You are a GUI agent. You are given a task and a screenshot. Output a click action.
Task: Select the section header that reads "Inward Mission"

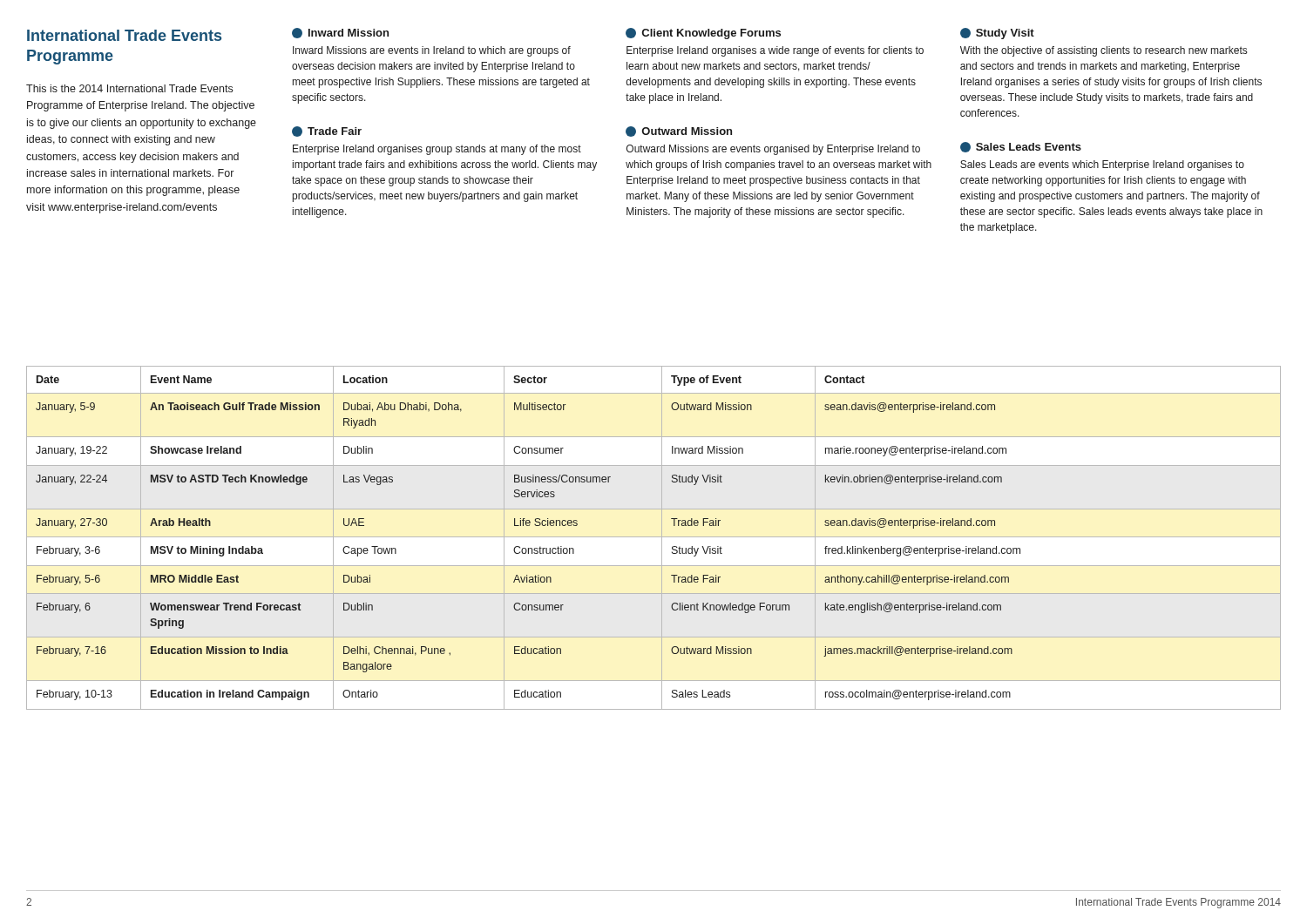point(341,33)
